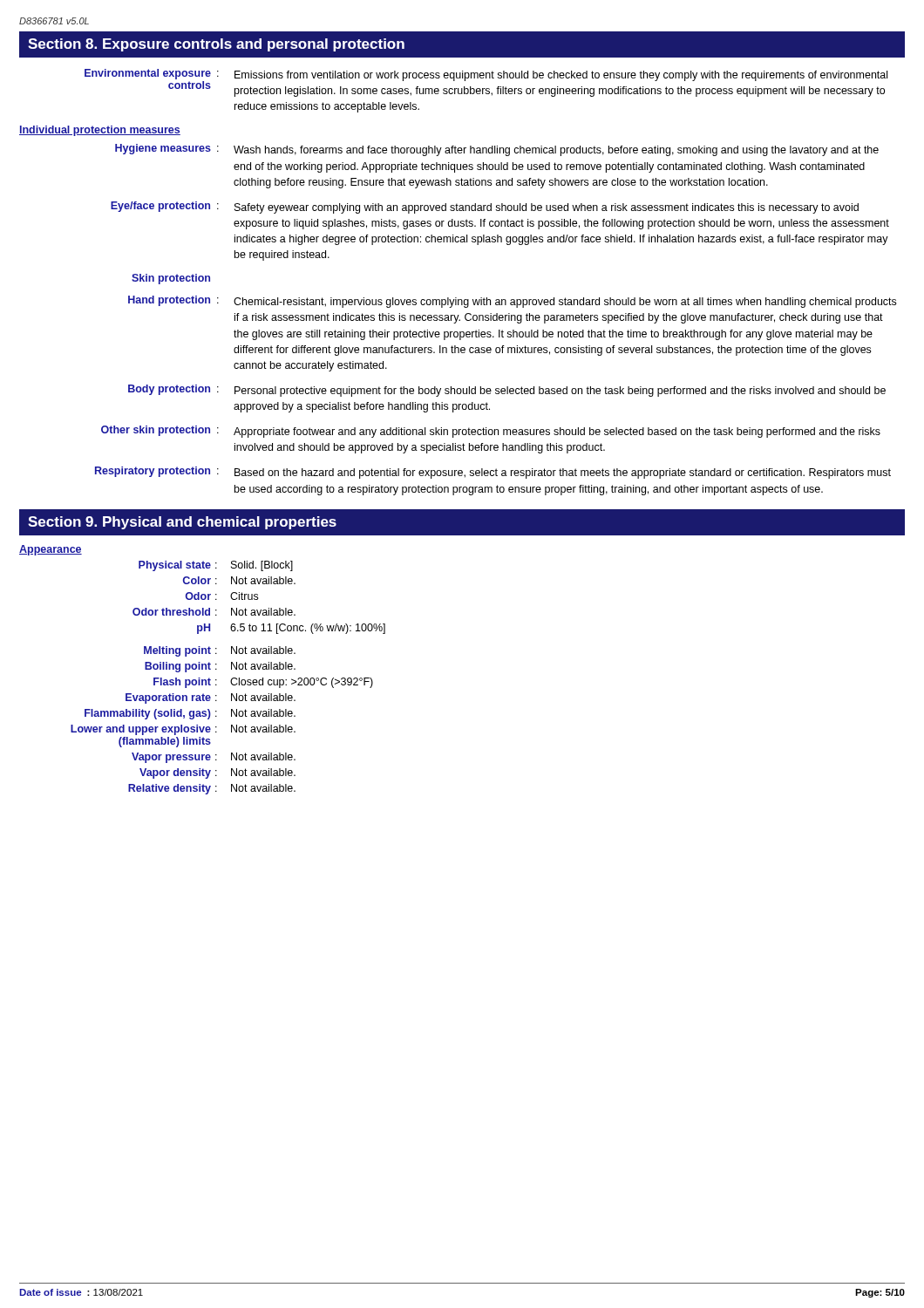
Task: Click on the passage starting "Boiling point : Not"
Action: tap(177, 667)
